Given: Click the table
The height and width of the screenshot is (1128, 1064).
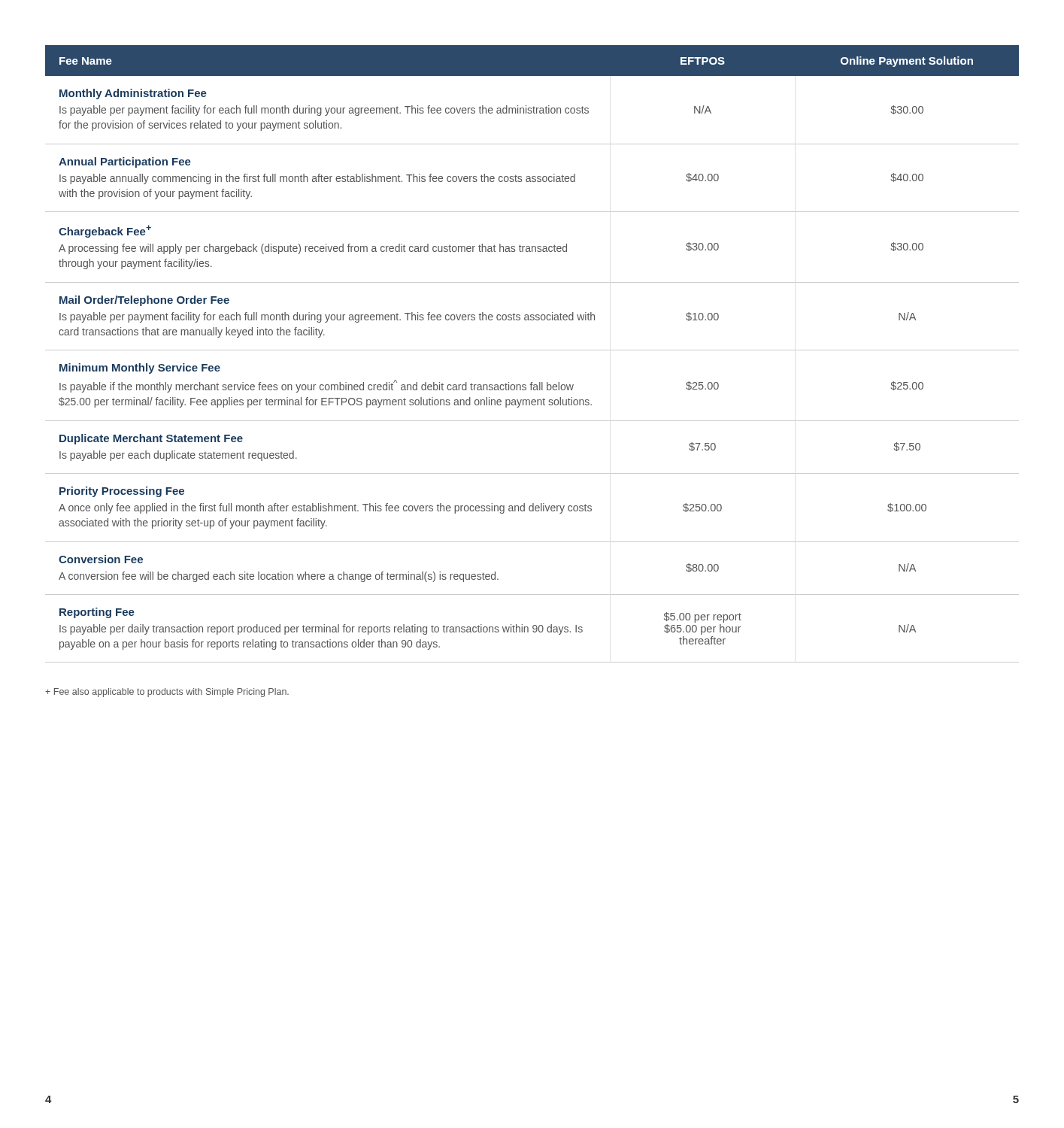Looking at the screenshot, I should point(532,354).
